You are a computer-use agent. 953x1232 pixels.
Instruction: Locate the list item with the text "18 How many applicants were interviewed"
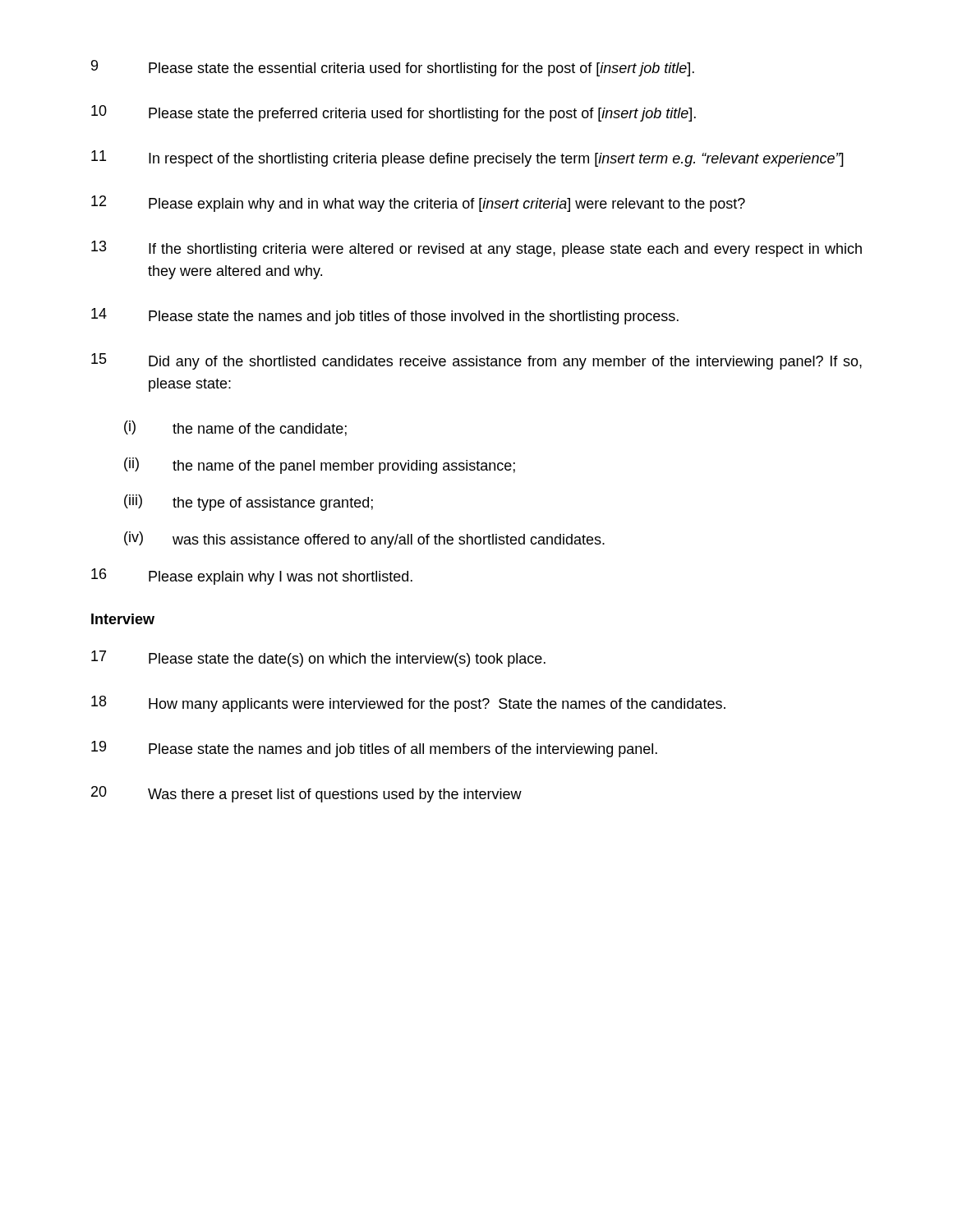click(x=476, y=704)
